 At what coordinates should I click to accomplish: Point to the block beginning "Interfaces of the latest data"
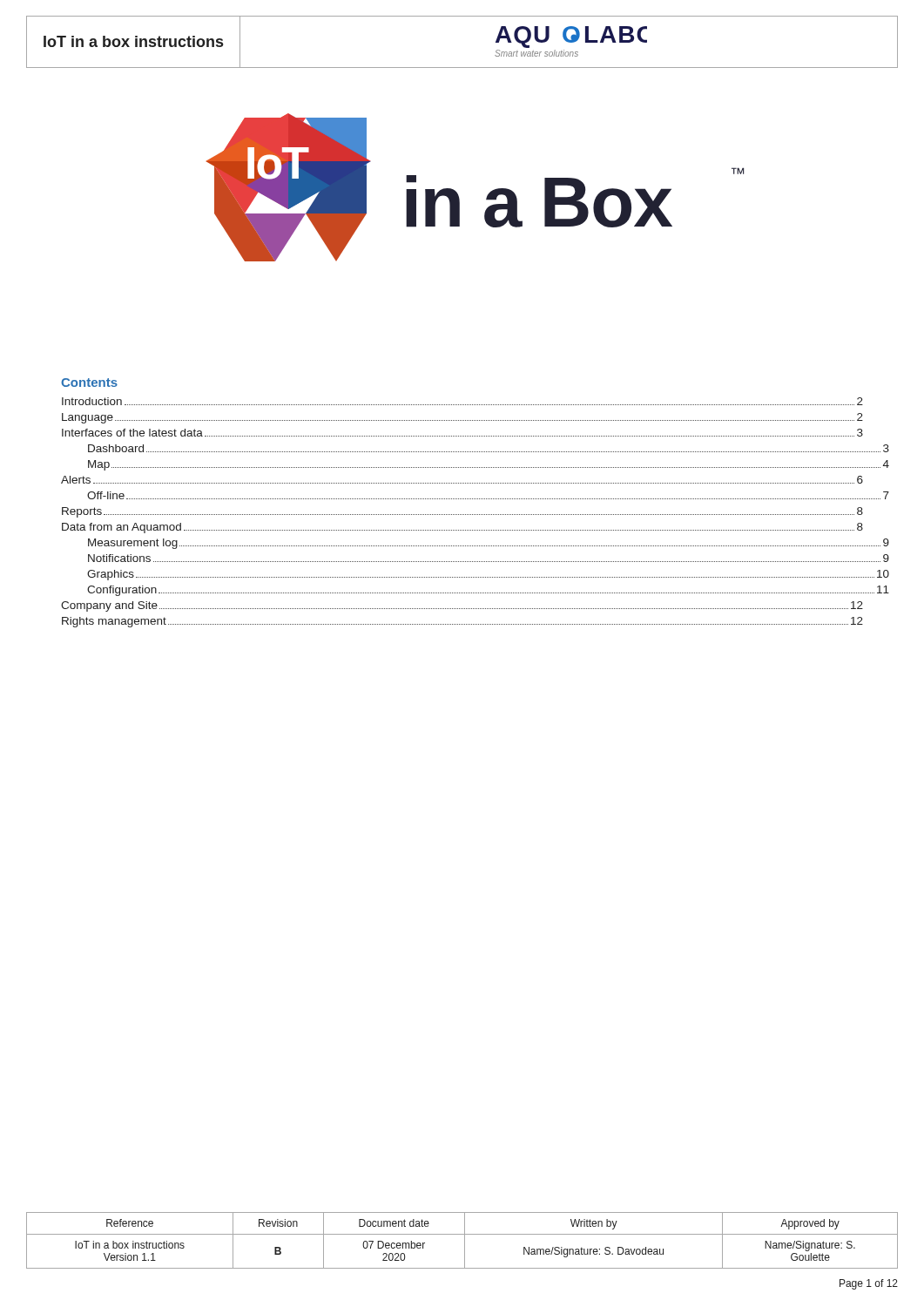point(462,433)
